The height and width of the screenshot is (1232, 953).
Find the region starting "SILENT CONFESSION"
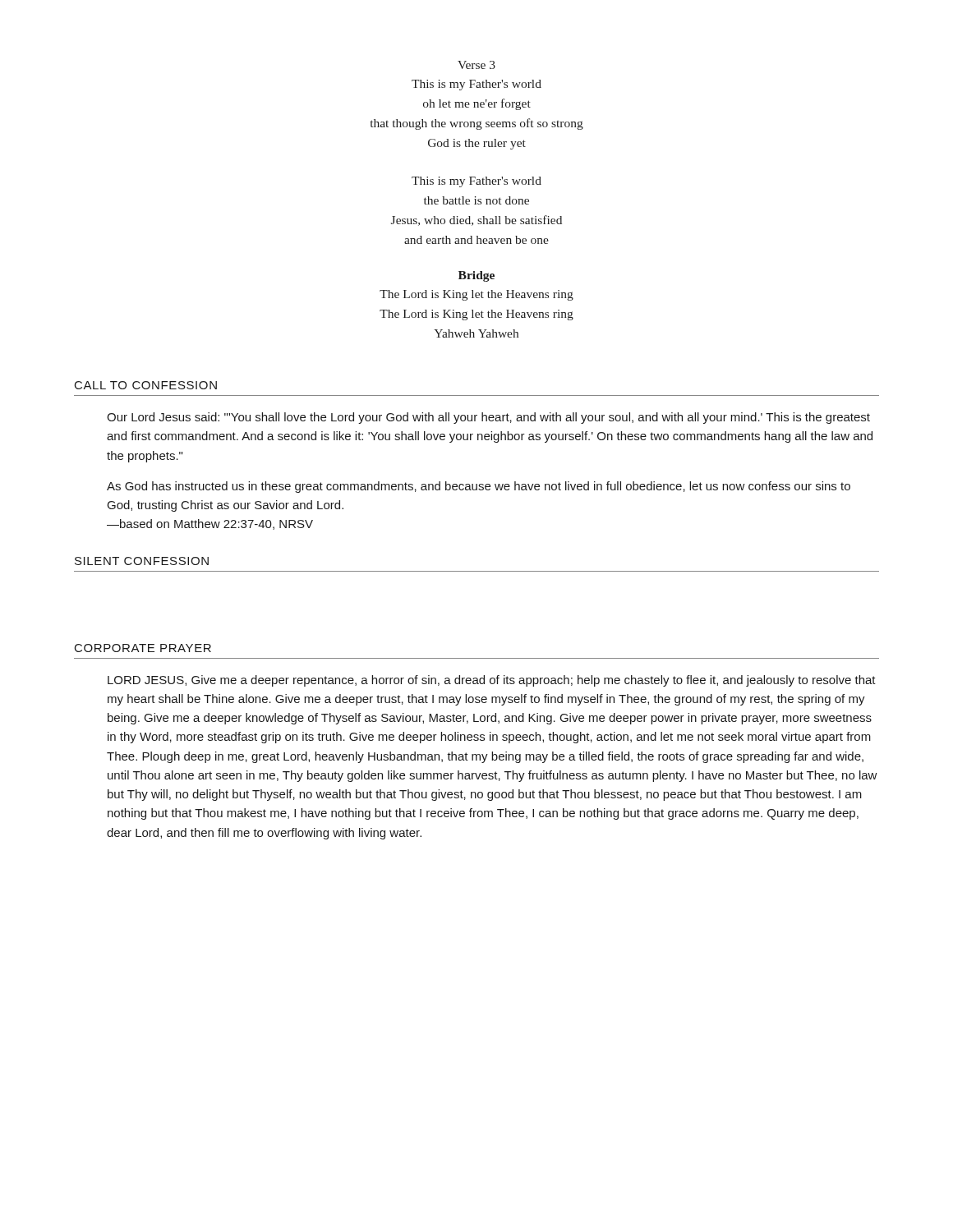pos(142,560)
